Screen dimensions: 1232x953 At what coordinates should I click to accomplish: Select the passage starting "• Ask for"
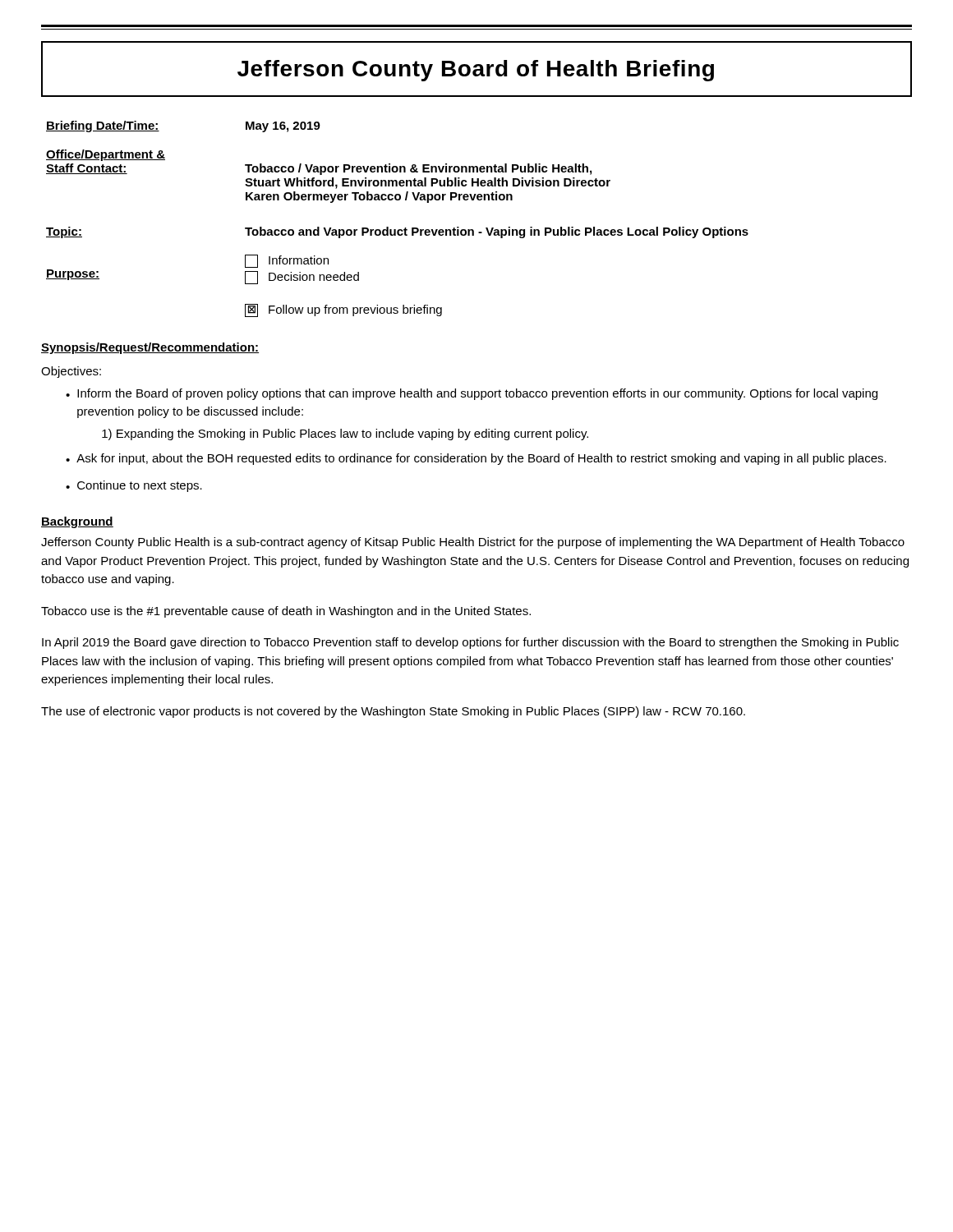click(x=476, y=459)
